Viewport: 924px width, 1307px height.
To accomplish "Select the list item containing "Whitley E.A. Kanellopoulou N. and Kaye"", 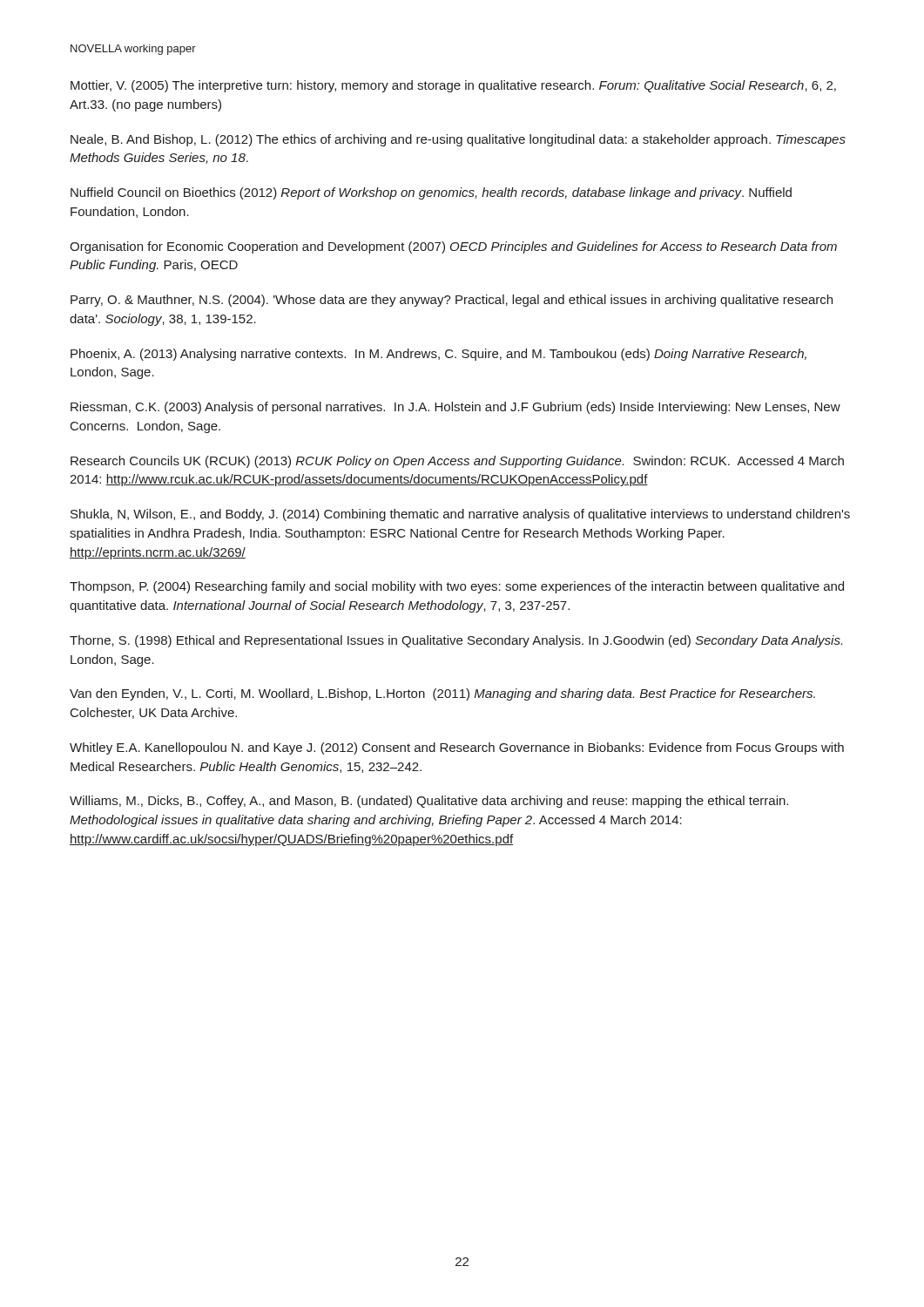I will [x=457, y=756].
